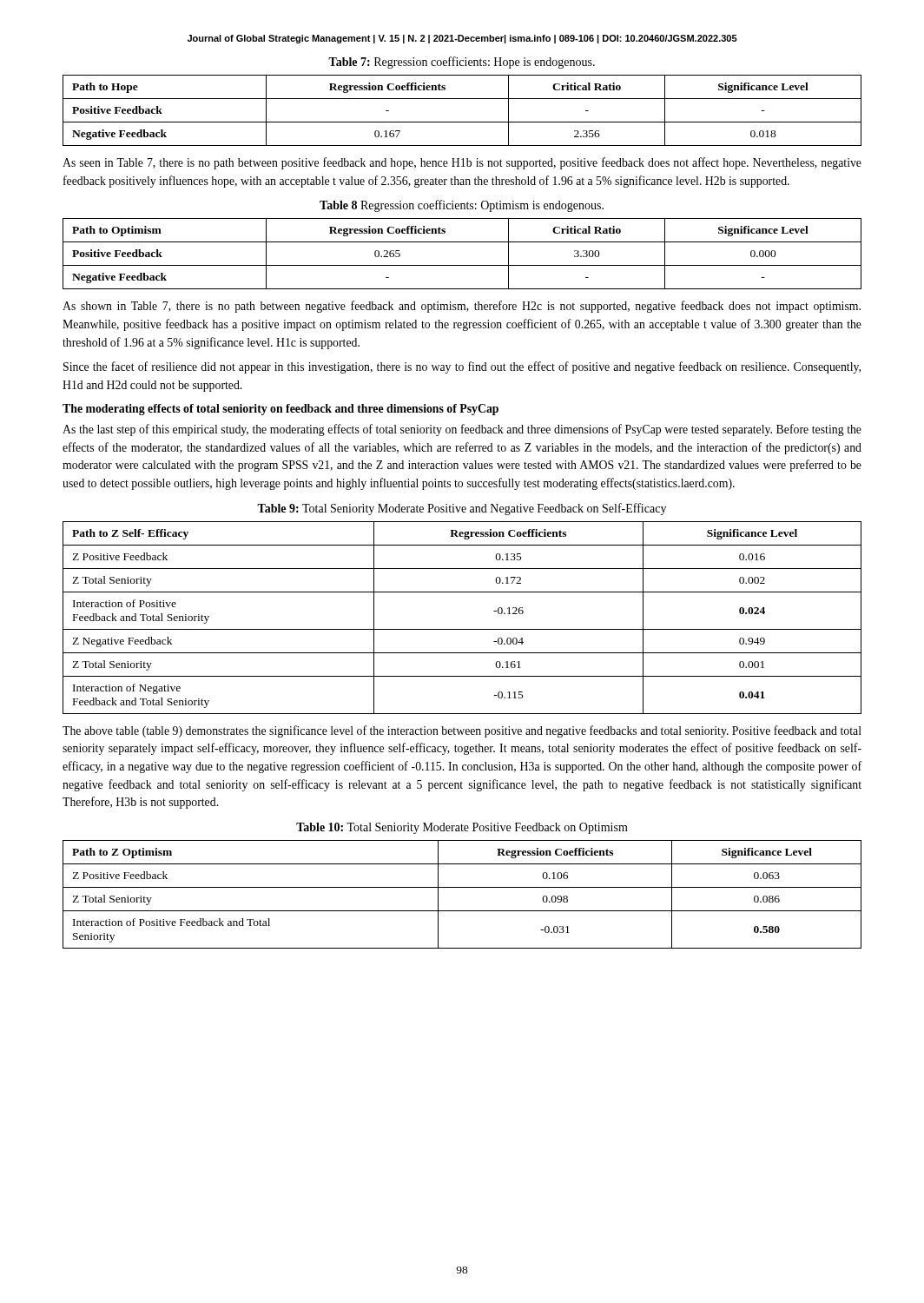
Task: Point to the block starting "Since the facet of resilience did not"
Action: point(462,376)
